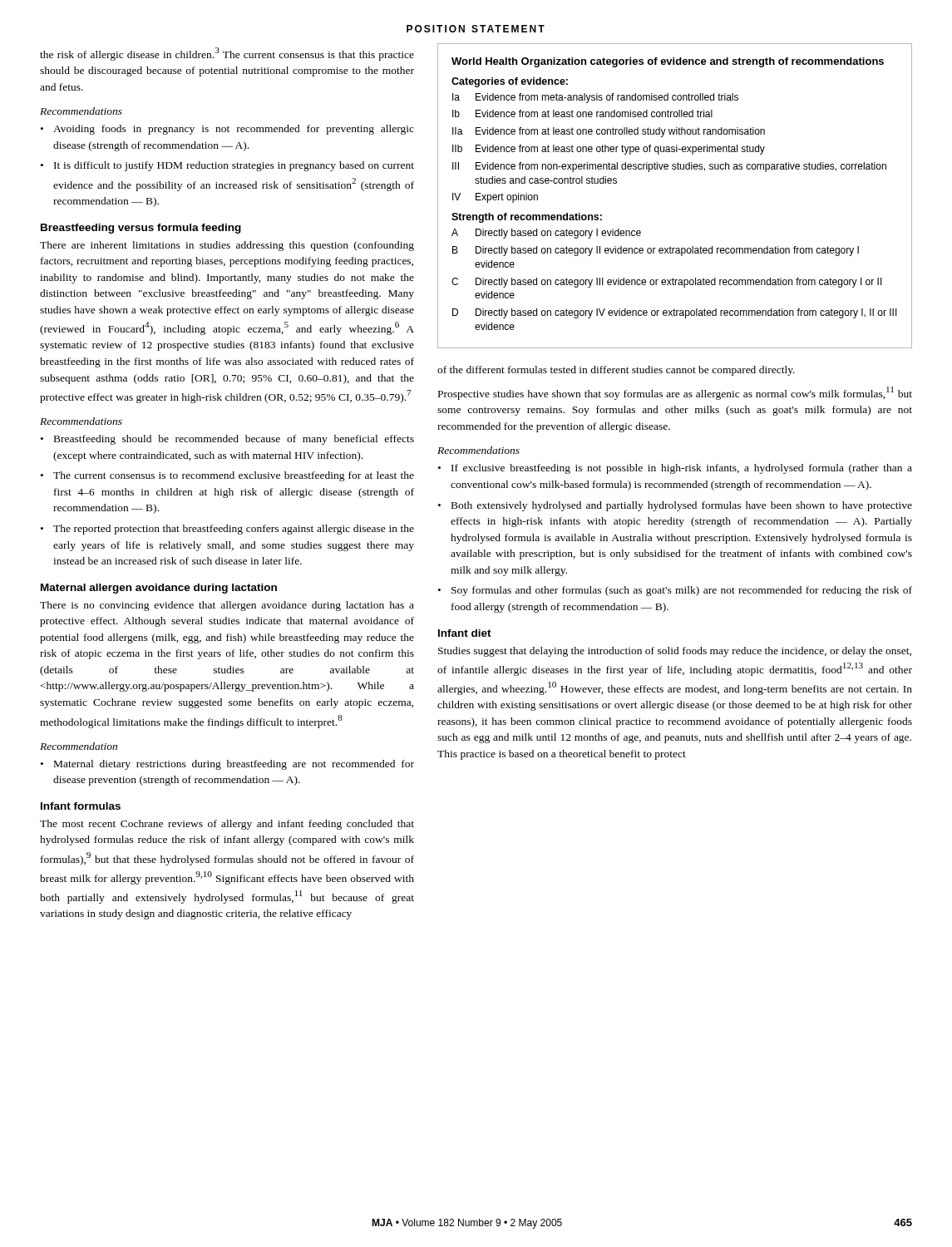Viewport: 952px width, 1247px height.
Task: Find "Maternal allergen avoidance during lactation" on this page
Action: point(159,587)
